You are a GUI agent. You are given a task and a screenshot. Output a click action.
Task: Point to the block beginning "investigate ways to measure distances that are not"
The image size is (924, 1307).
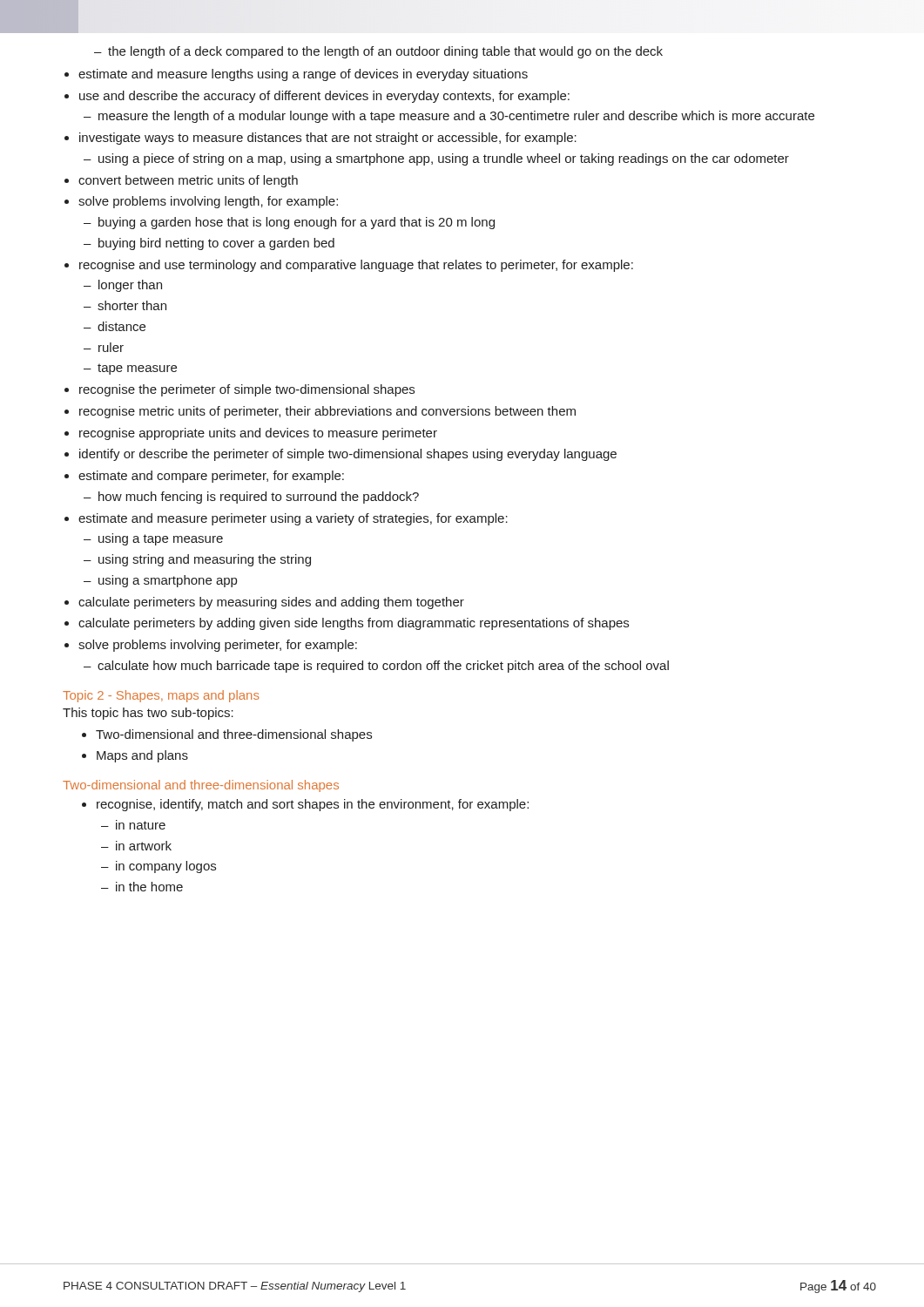477,149
